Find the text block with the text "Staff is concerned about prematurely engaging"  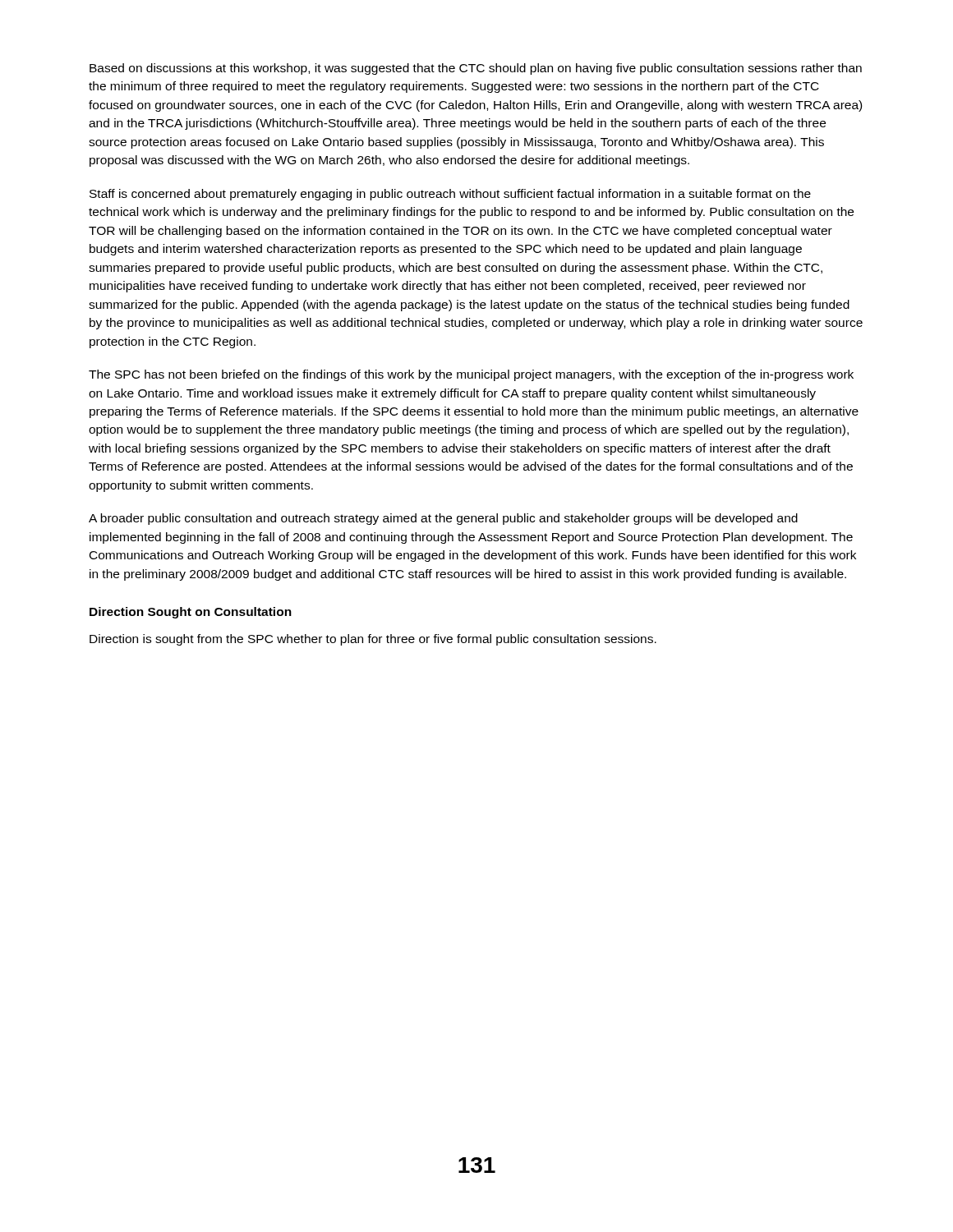[x=476, y=267]
